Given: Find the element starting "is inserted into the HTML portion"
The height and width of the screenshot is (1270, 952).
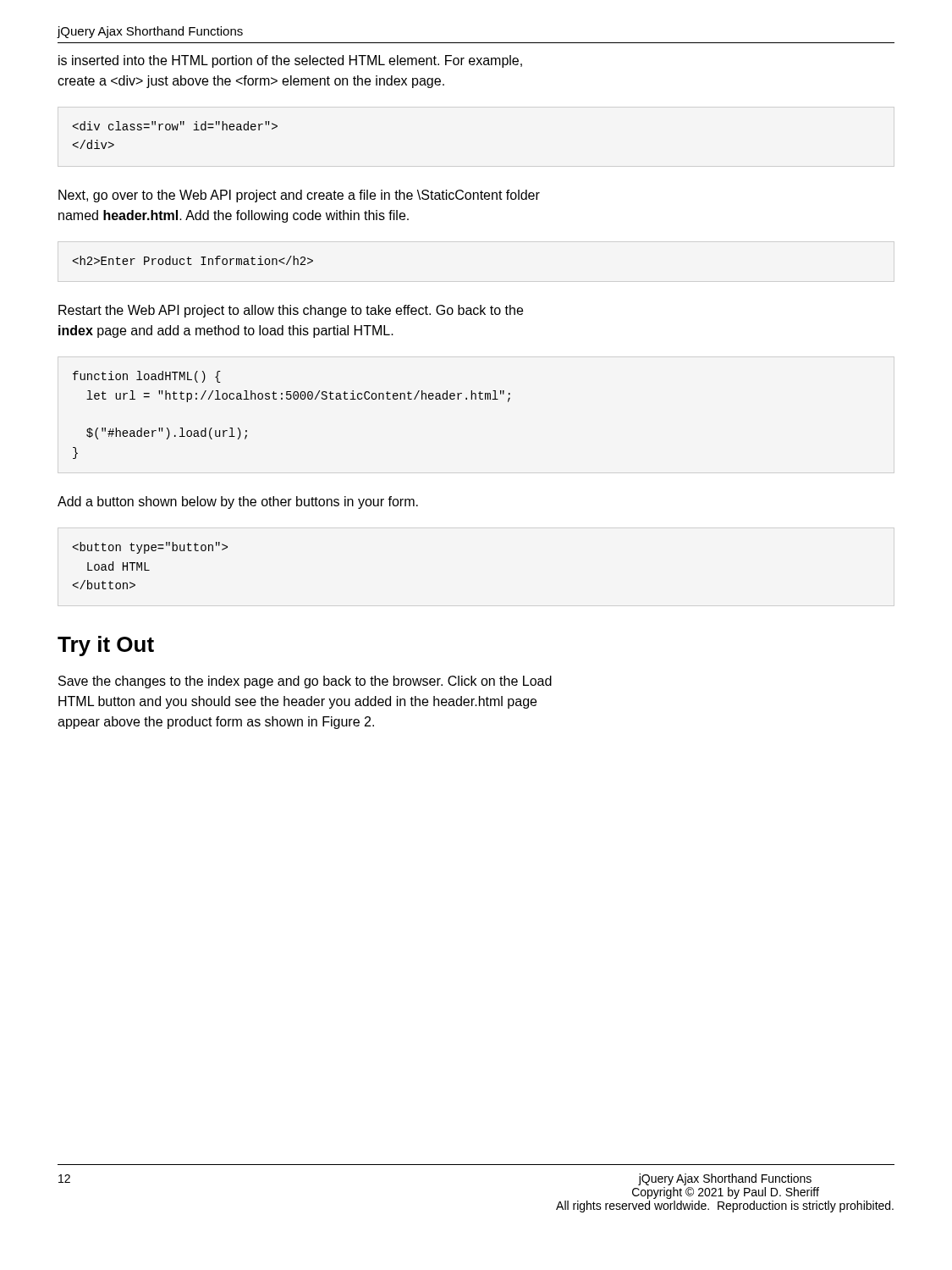Looking at the screenshot, I should point(476,71).
